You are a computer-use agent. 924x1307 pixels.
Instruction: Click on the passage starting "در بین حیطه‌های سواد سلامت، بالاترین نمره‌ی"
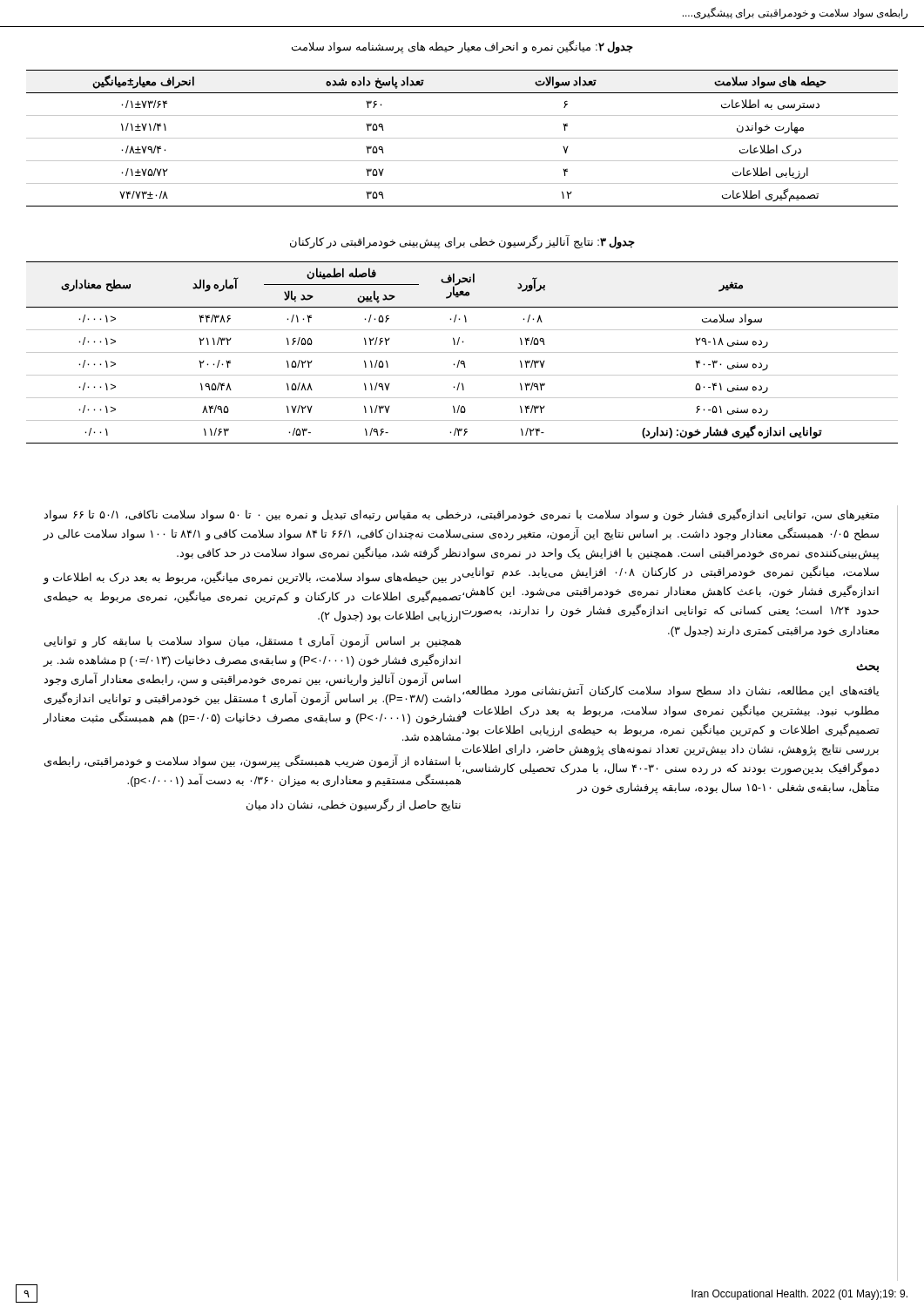253,597
